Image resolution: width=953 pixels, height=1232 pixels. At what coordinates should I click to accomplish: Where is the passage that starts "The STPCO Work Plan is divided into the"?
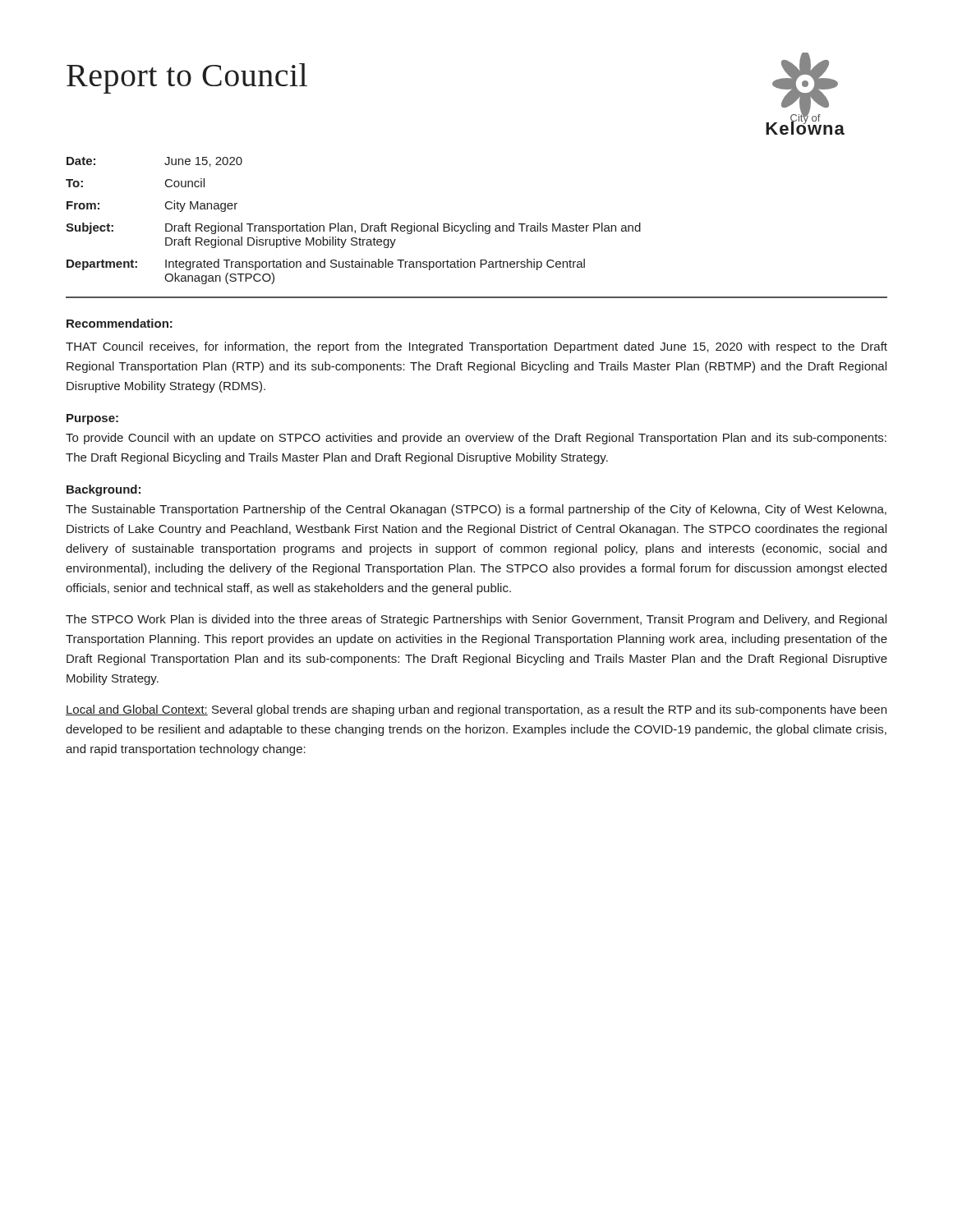click(x=476, y=648)
